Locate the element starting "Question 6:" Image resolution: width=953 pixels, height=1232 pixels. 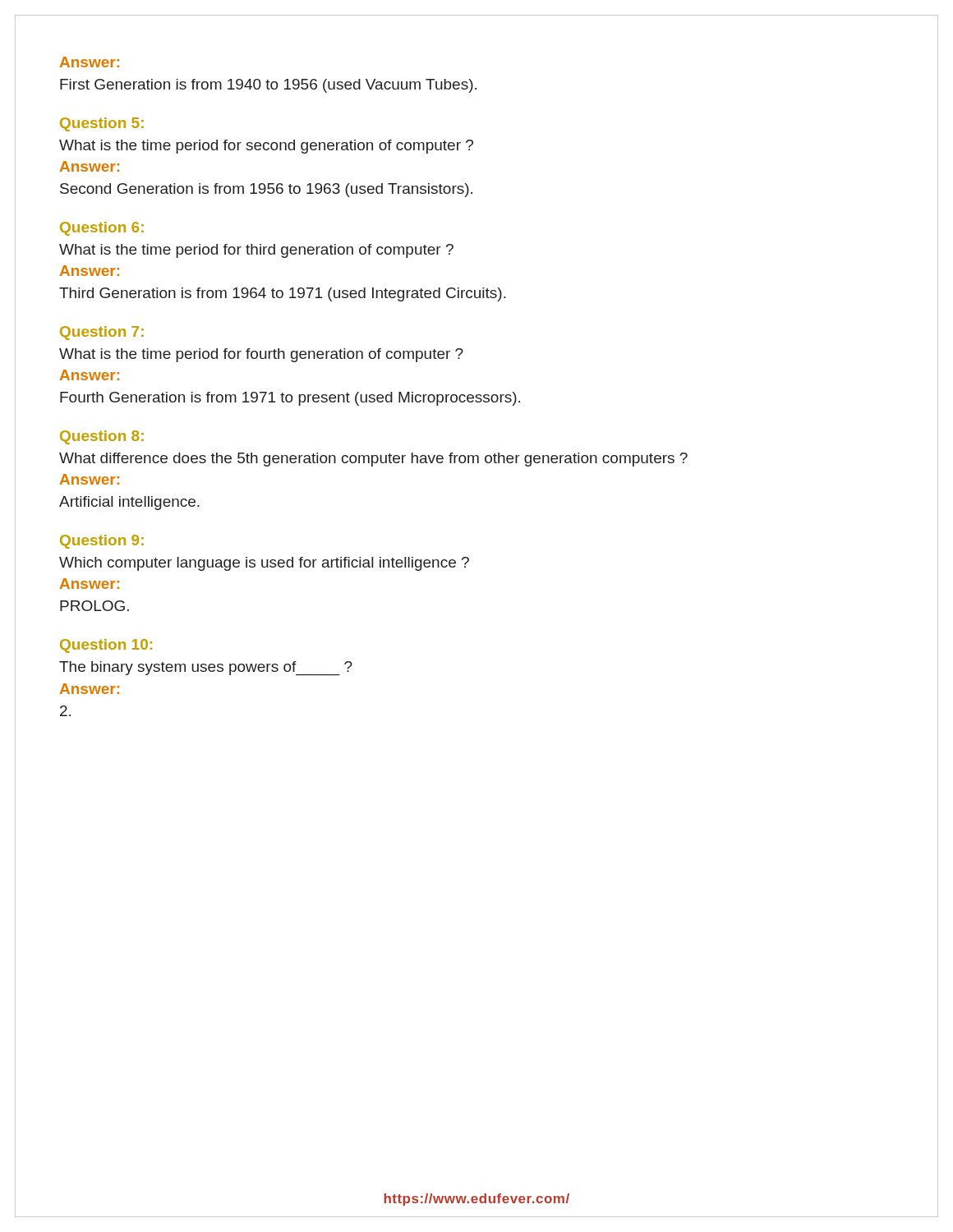coord(102,229)
